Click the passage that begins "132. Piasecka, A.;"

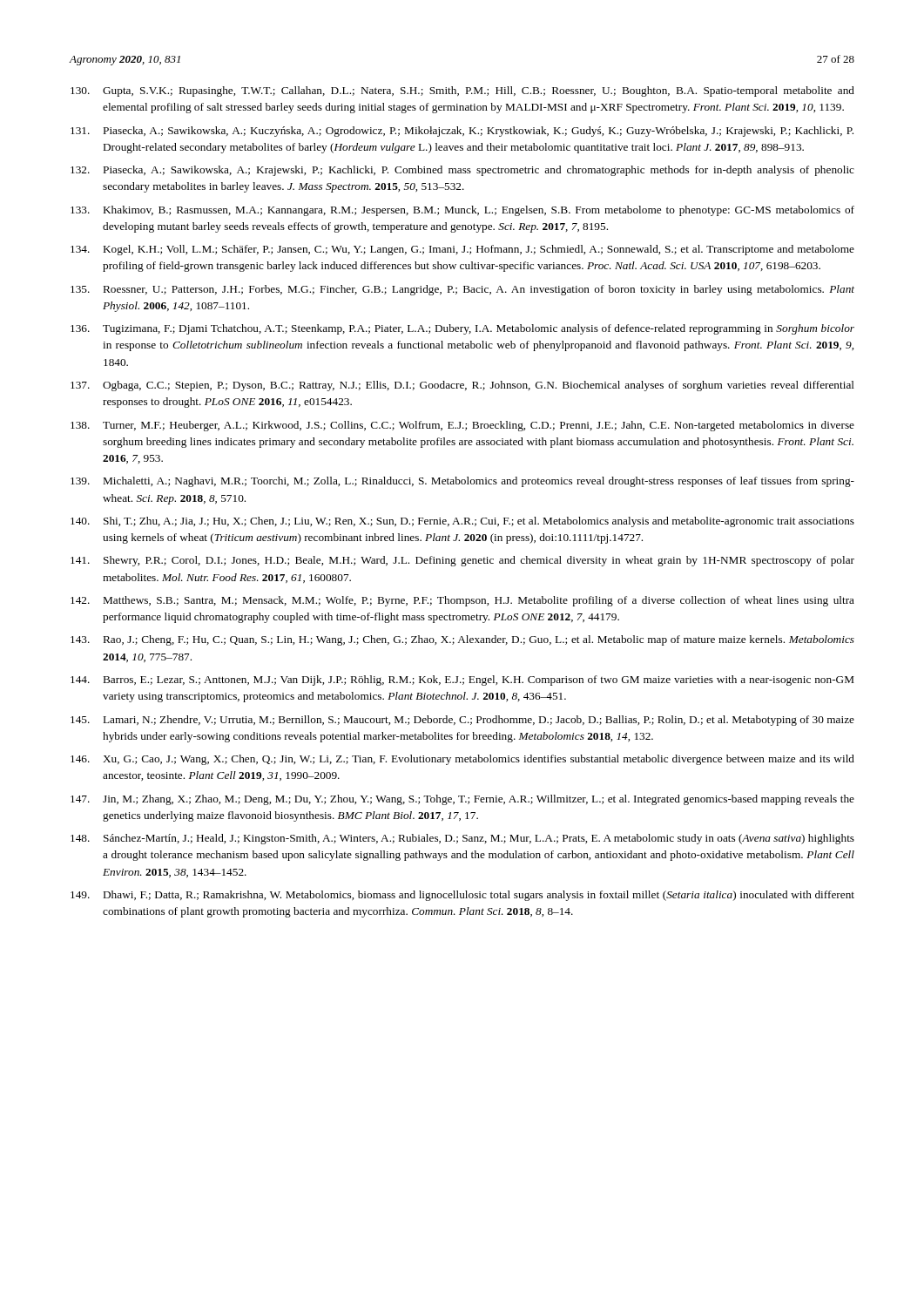(462, 178)
